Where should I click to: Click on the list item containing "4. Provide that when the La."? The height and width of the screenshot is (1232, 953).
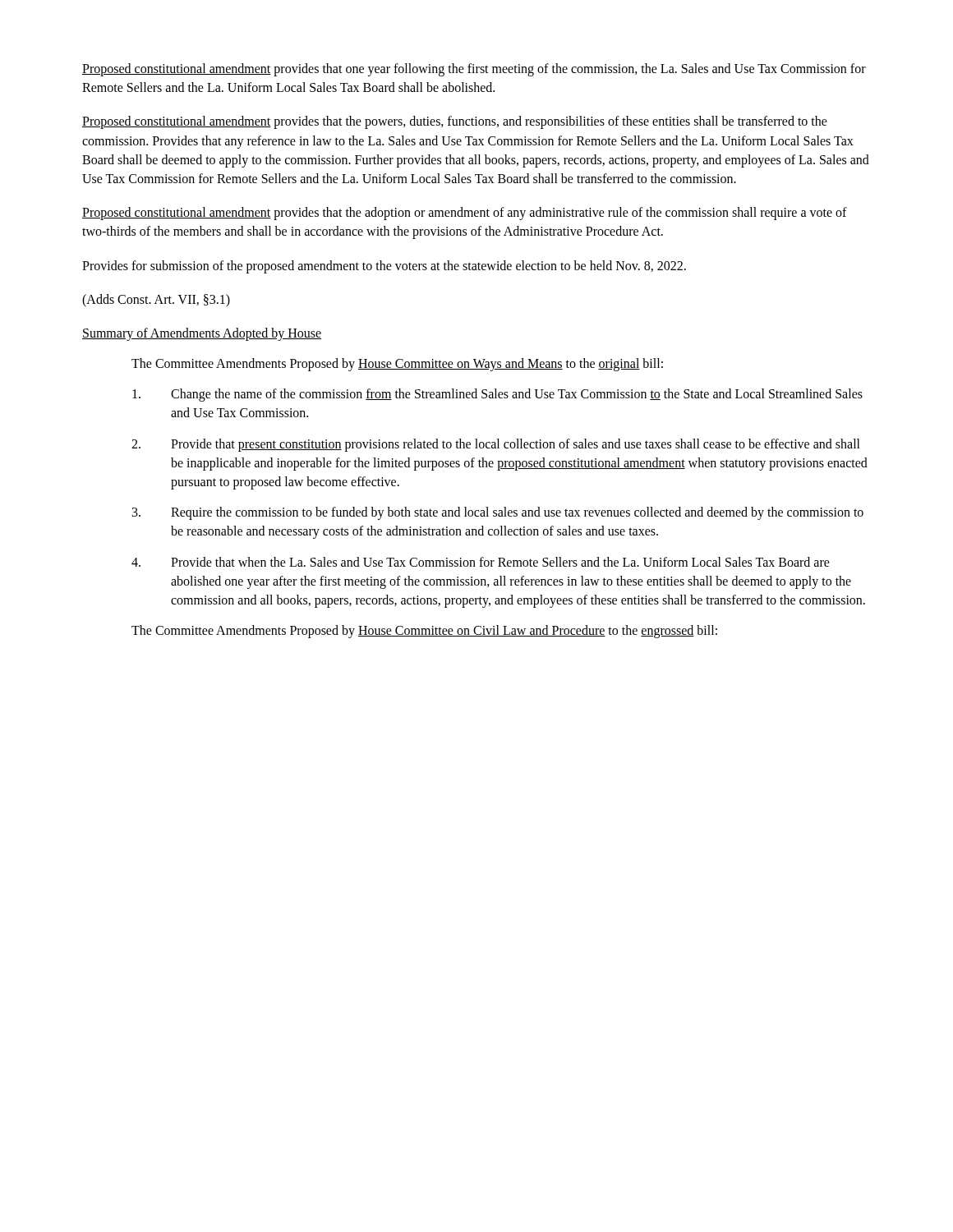[x=501, y=581]
